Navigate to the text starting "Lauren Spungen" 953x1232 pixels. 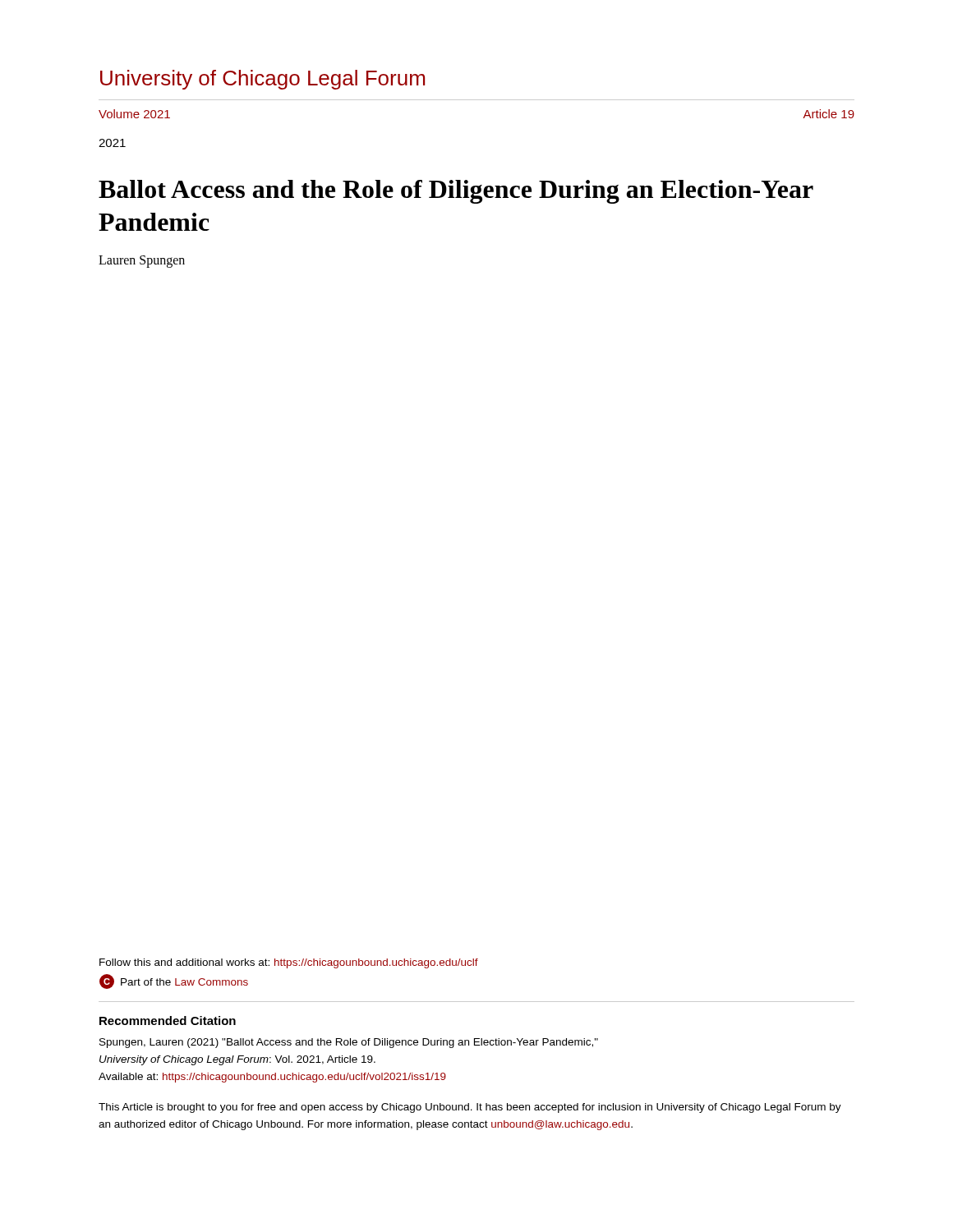click(x=142, y=262)
